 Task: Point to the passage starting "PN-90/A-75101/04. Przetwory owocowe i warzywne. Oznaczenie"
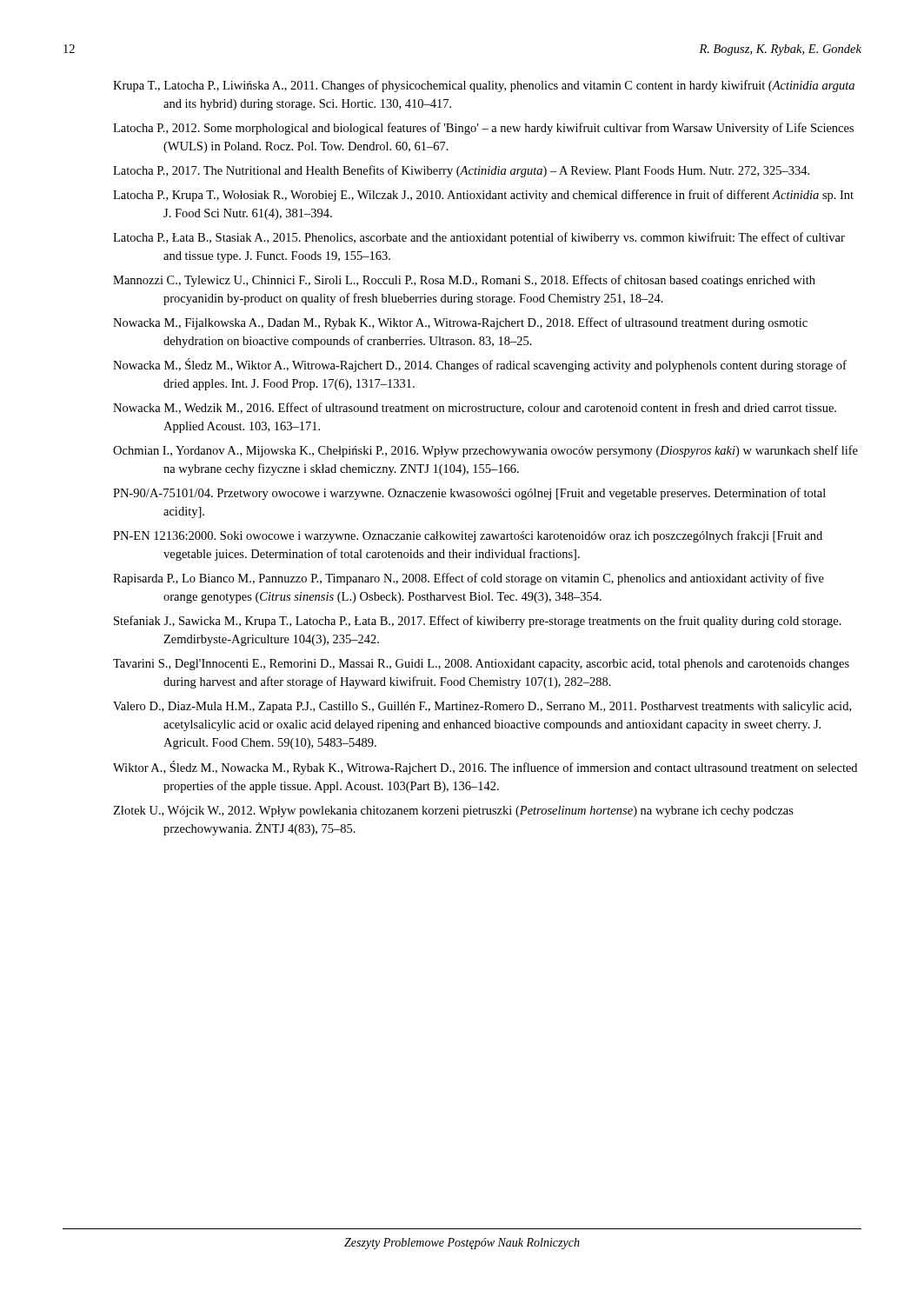[x=469, y=502]
